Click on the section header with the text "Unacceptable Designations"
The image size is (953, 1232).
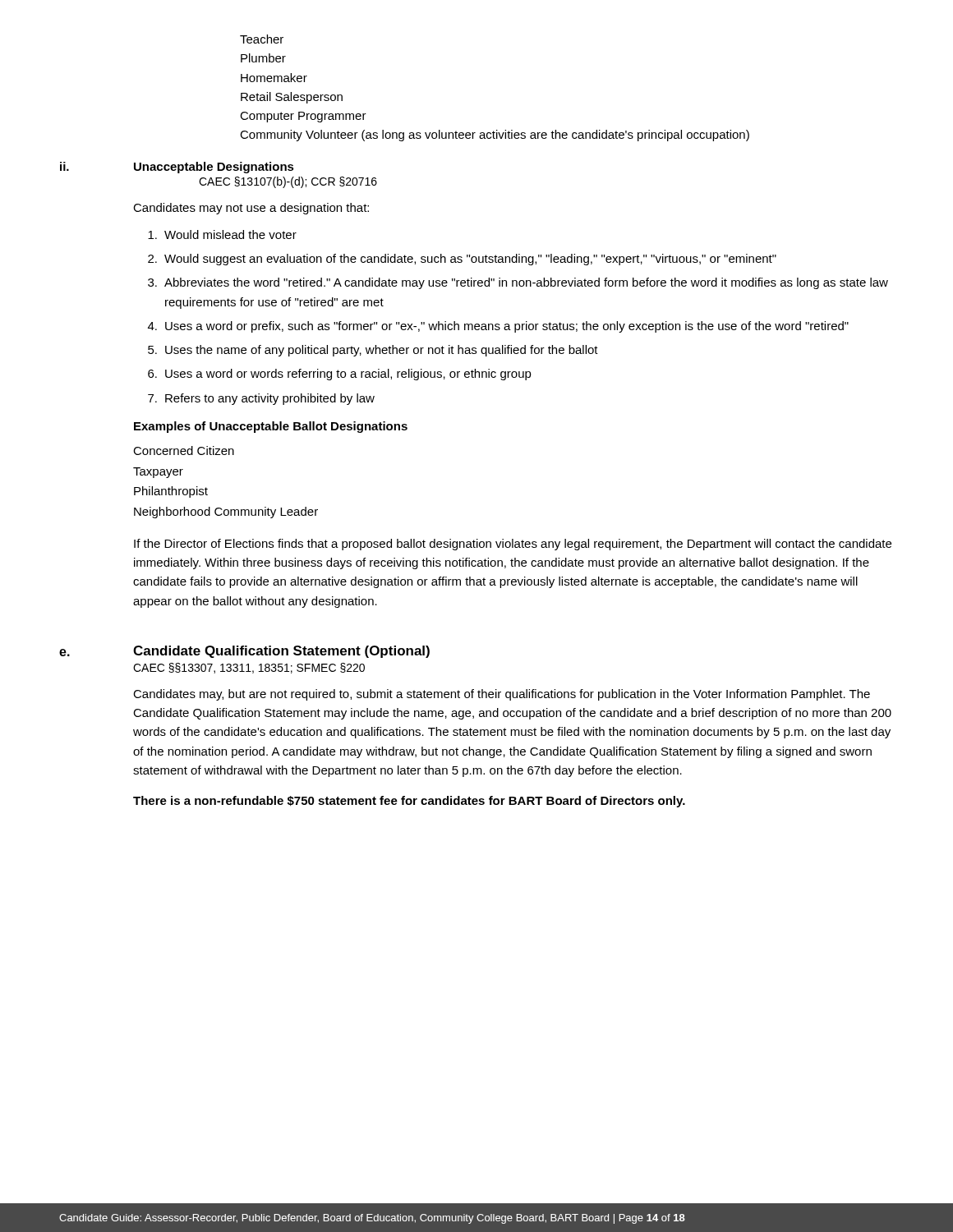point(214,166)
